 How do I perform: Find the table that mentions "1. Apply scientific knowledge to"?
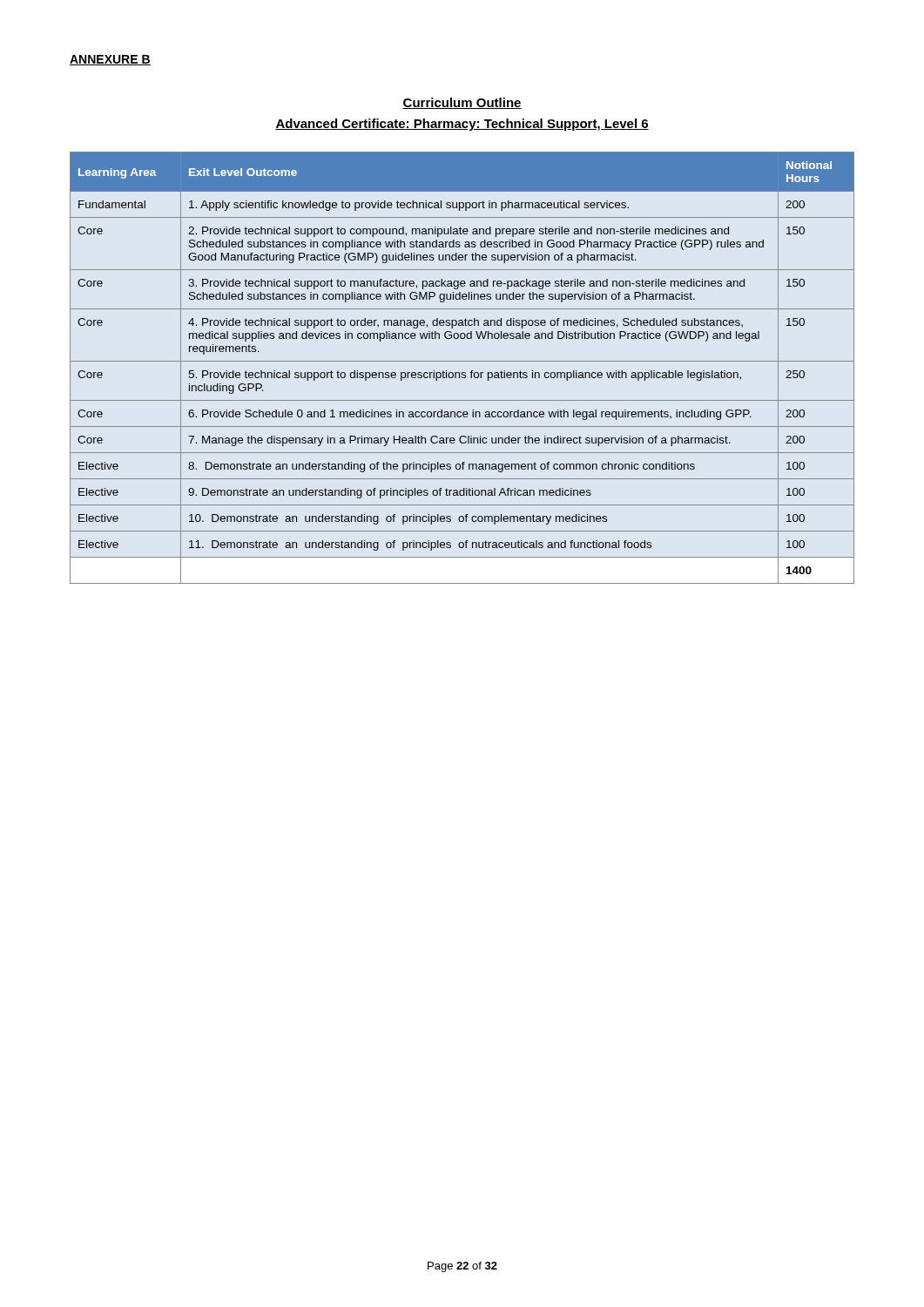(x=462, y=368)
